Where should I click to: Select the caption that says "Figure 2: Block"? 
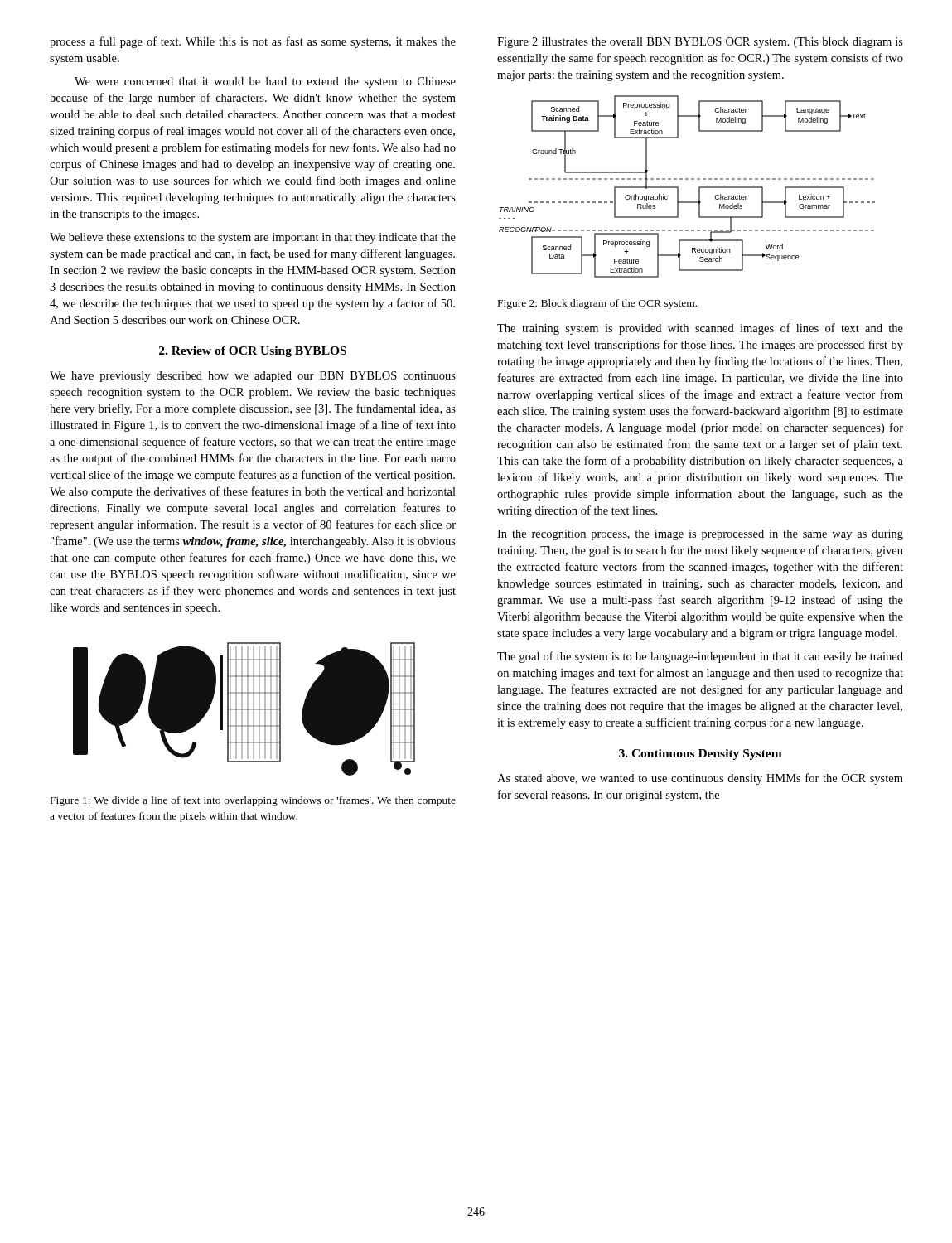tap(700, 304)
